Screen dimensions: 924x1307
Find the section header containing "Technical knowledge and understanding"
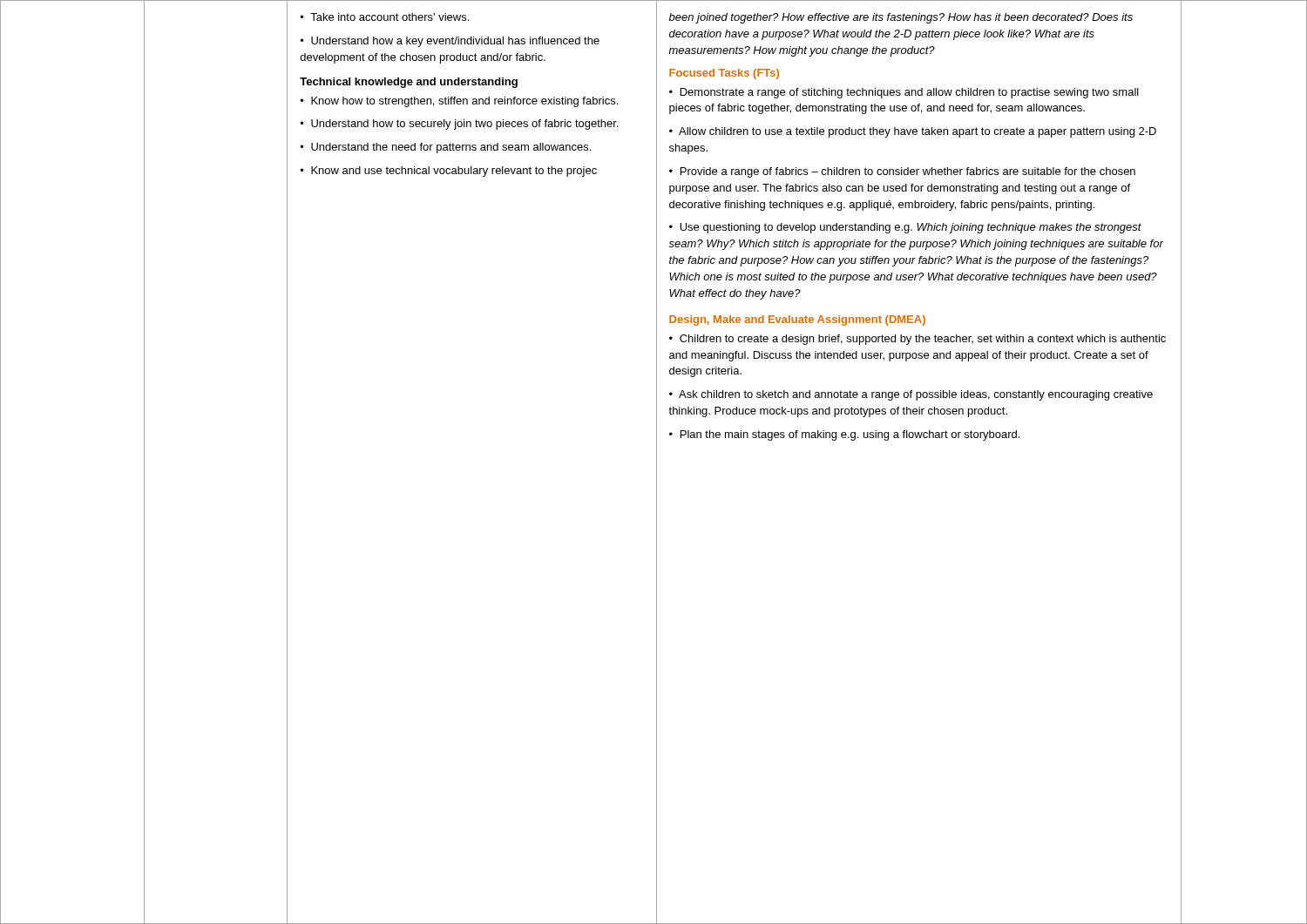coord(409,81)
